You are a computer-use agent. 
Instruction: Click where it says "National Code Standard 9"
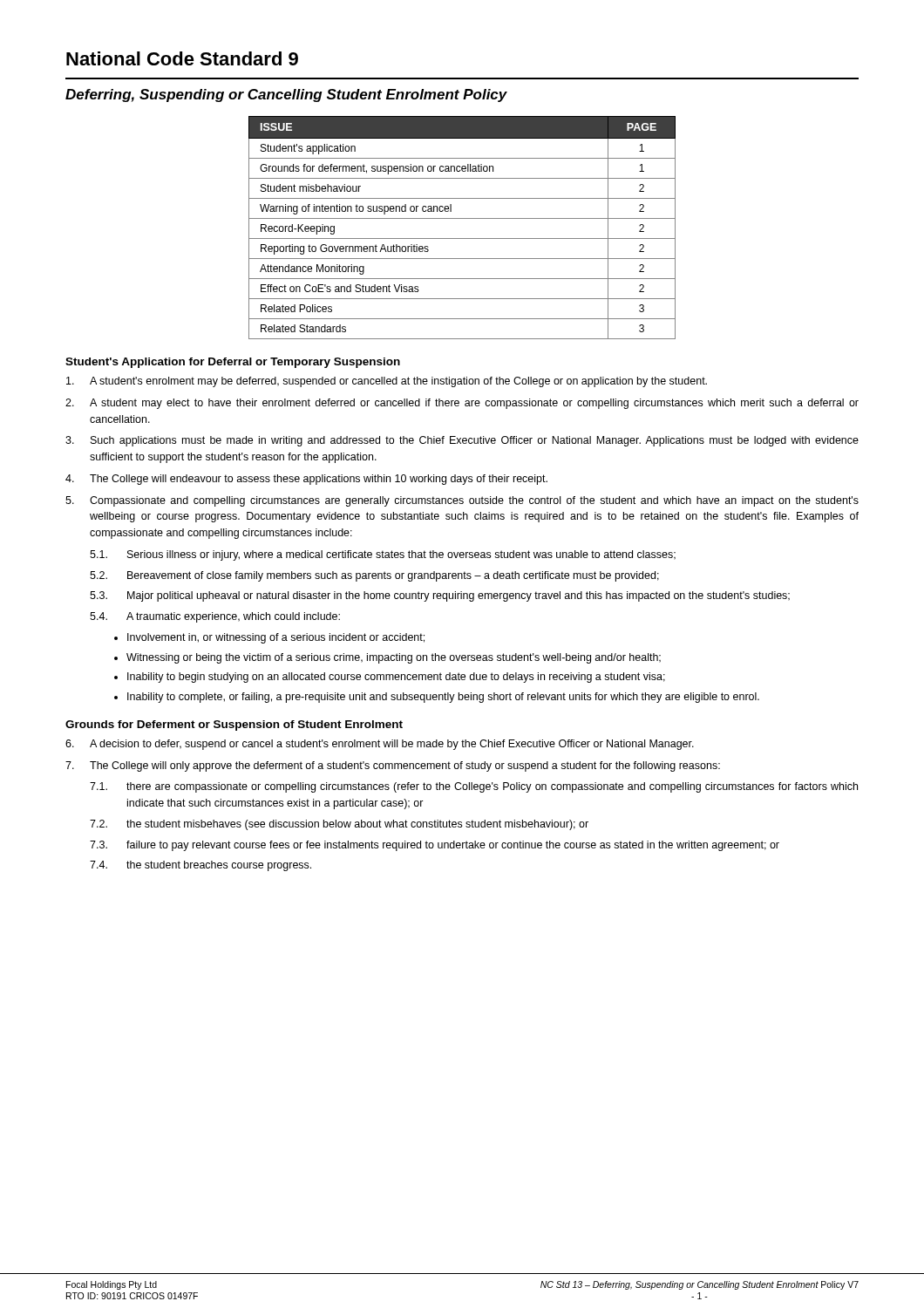click(182, 58)
